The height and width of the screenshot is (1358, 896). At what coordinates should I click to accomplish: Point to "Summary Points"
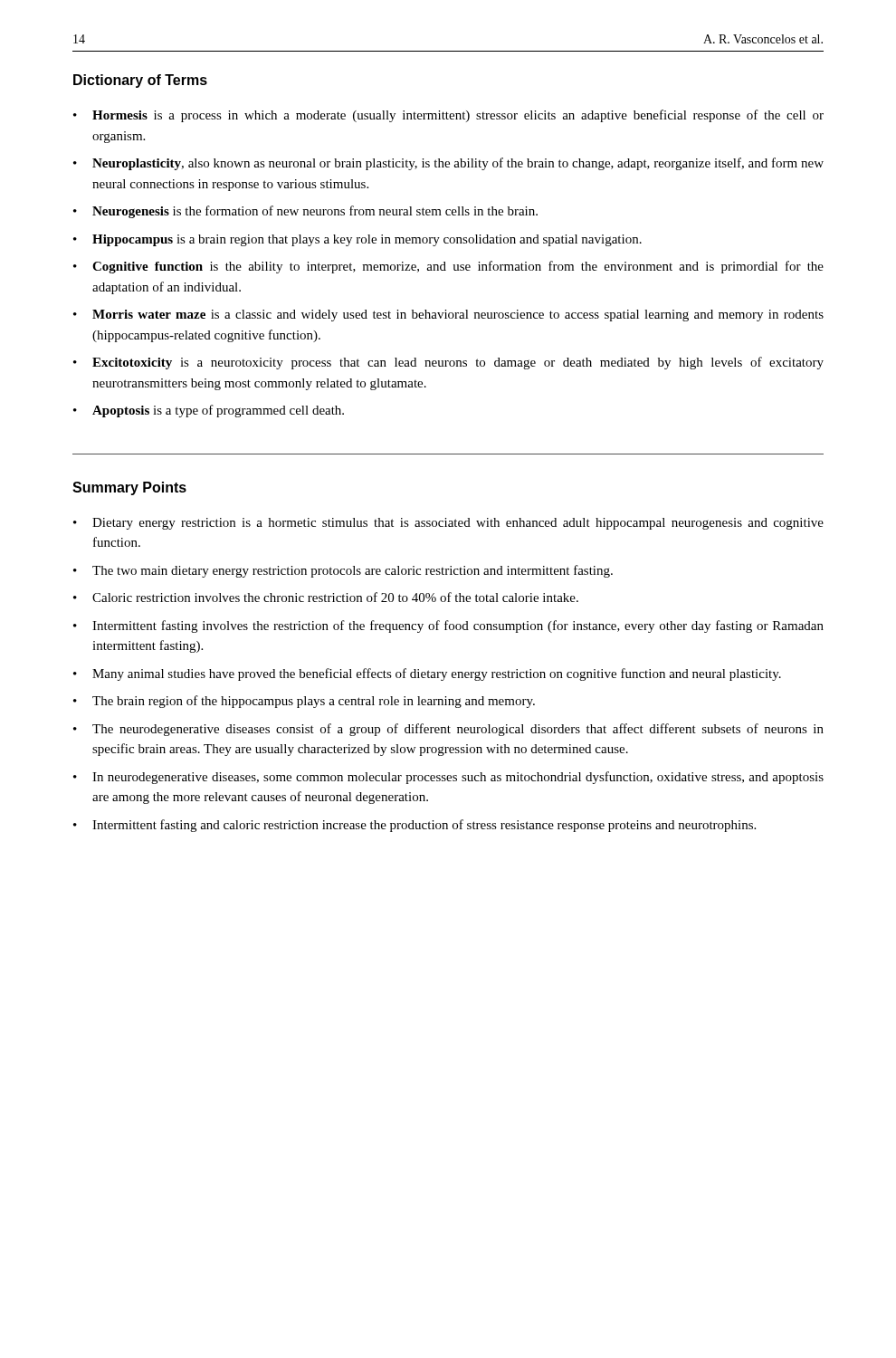click(x=130, y=487)
